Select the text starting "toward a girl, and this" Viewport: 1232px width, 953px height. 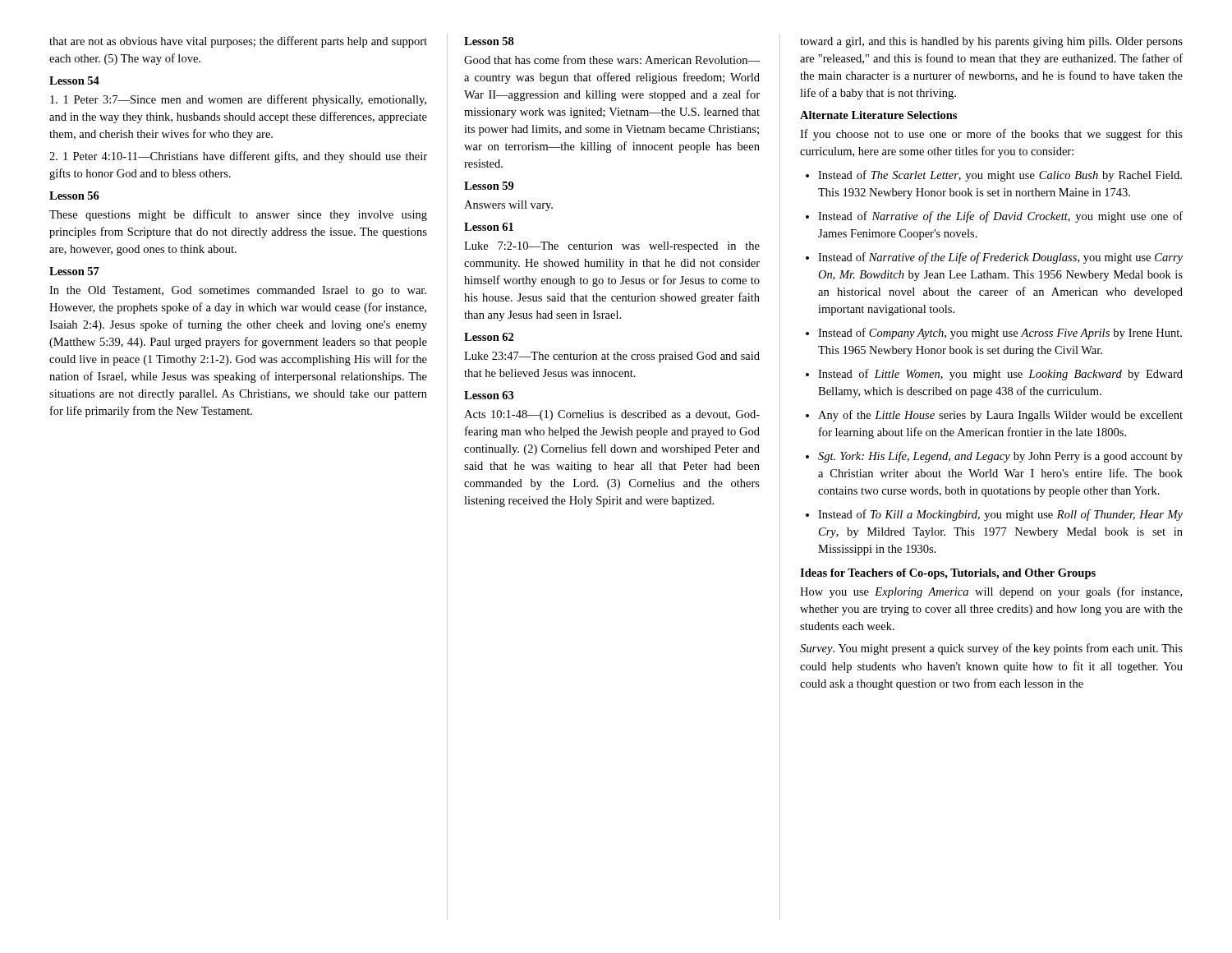pos(991,67)
